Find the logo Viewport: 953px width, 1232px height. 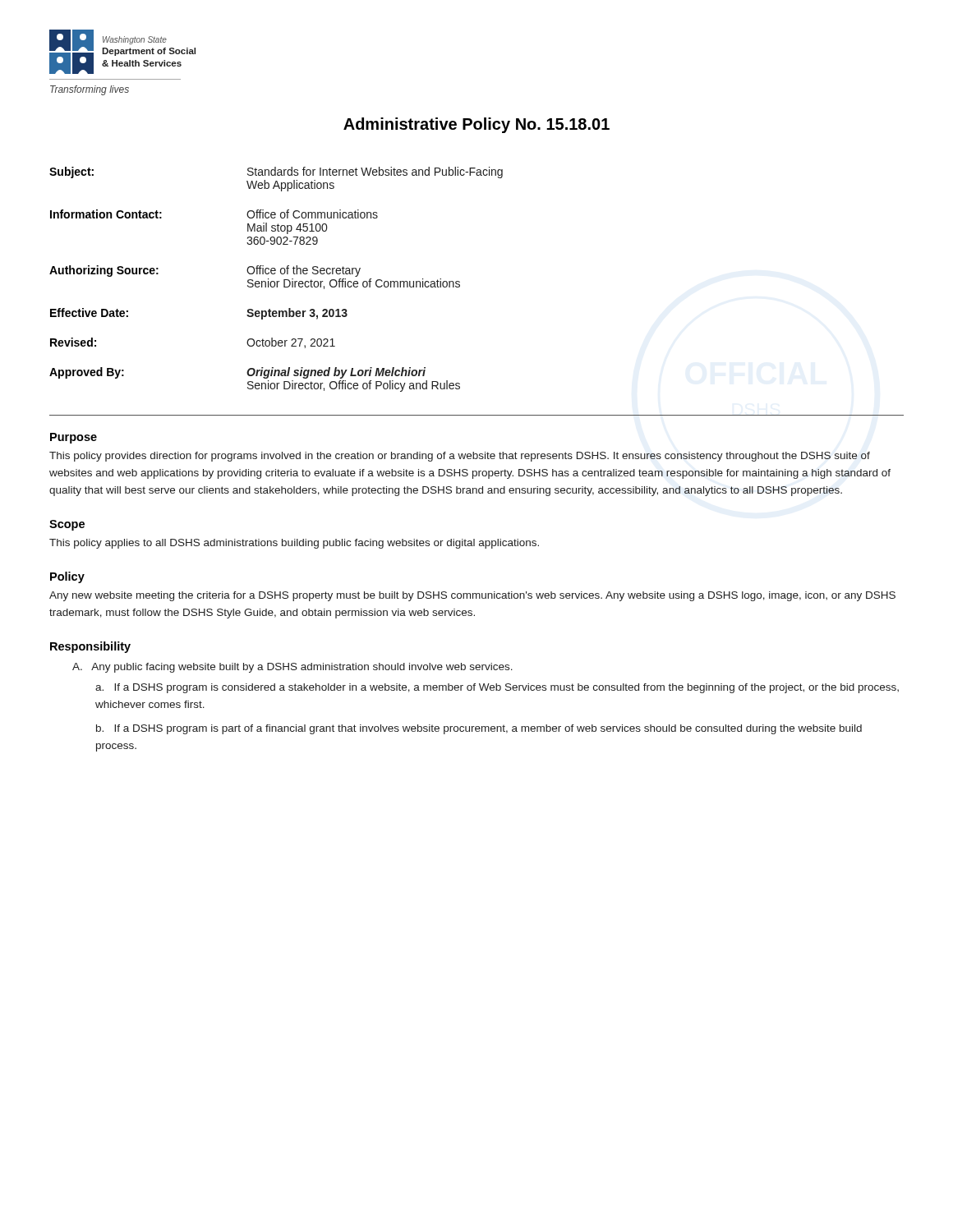click(189, 62)
